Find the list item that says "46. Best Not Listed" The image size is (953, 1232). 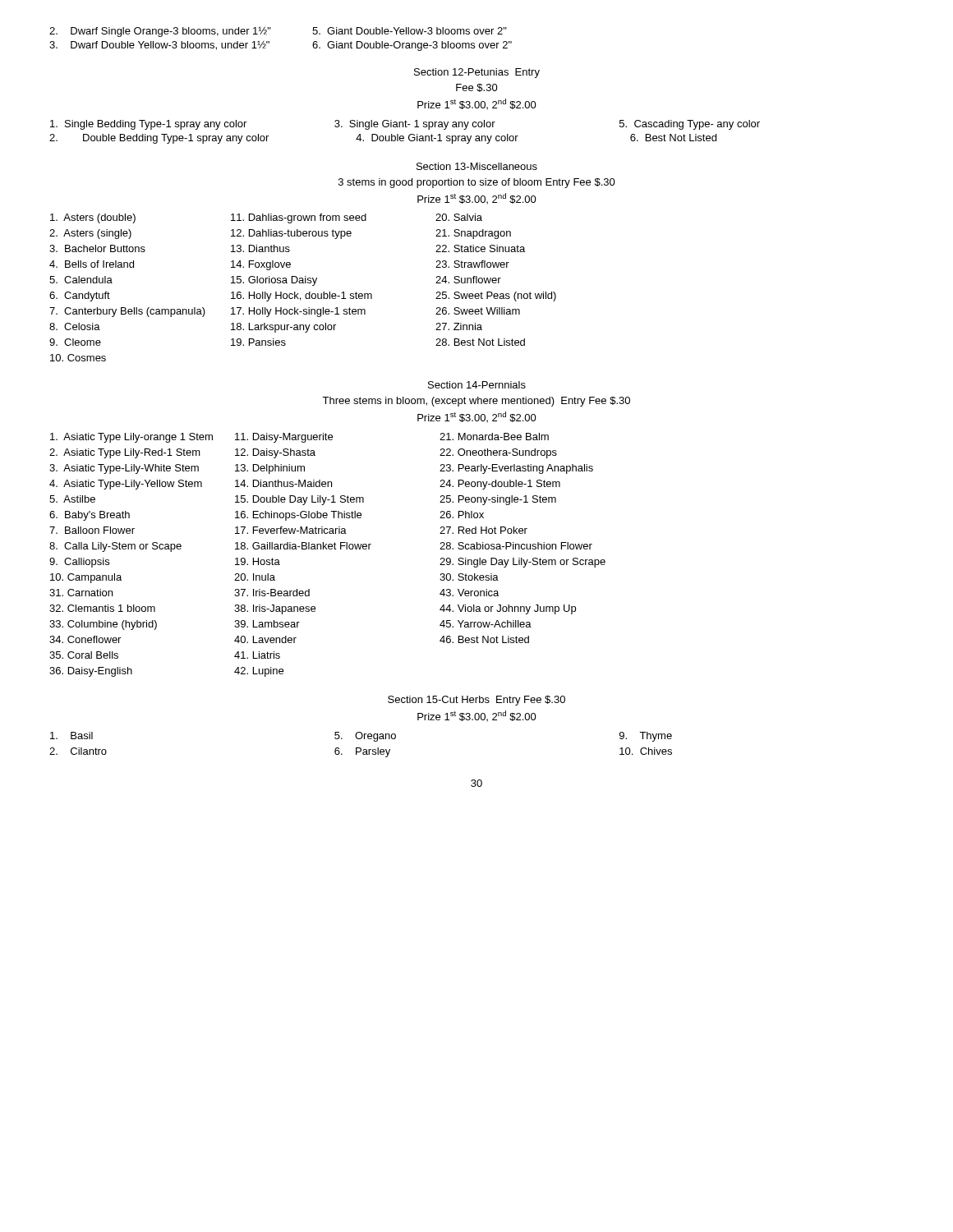coord(485,639)
